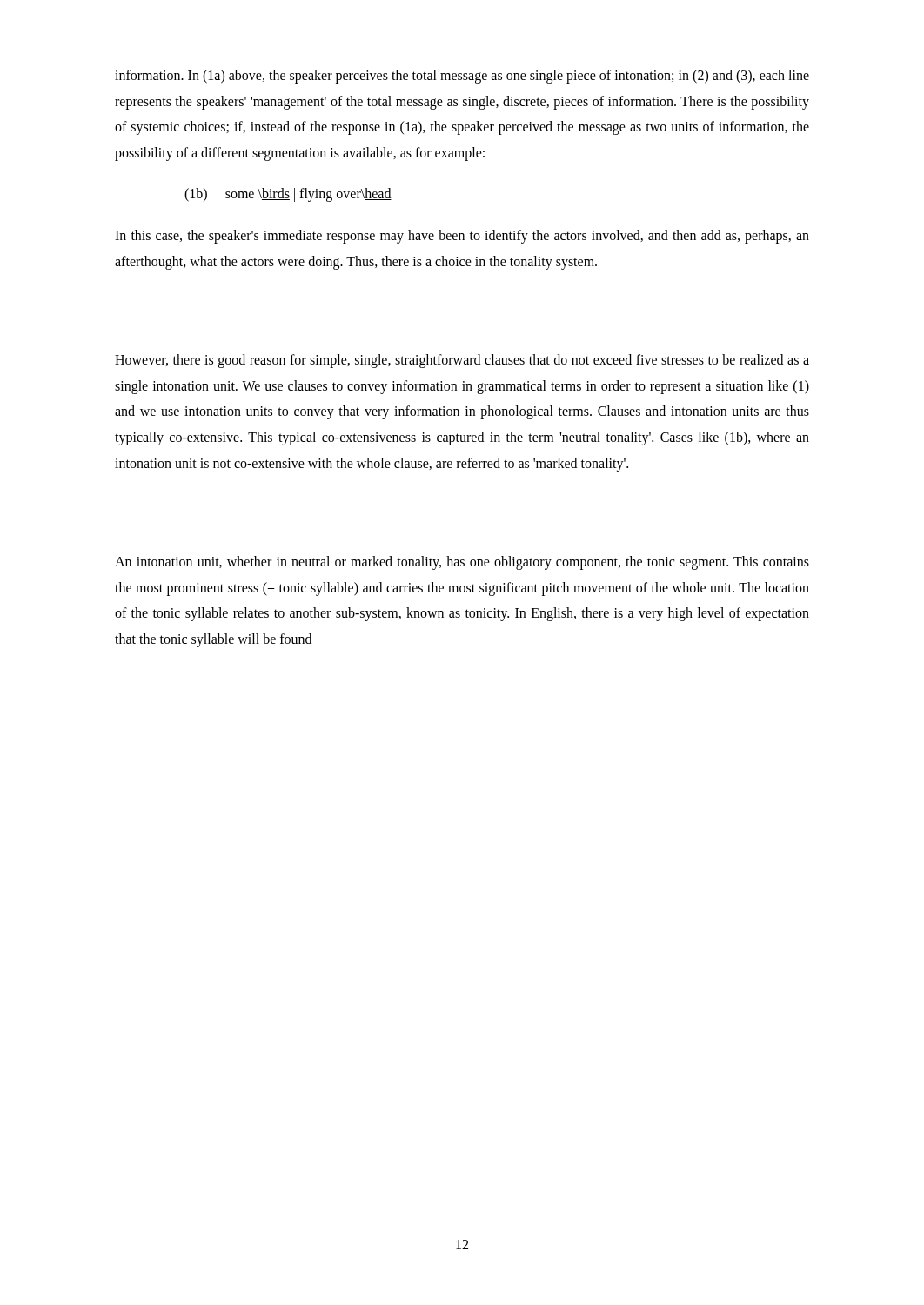Click on the text starting "(1b) some \birds | flying over\head"
The image size is (924, 1305).
[x=288, y=194]
